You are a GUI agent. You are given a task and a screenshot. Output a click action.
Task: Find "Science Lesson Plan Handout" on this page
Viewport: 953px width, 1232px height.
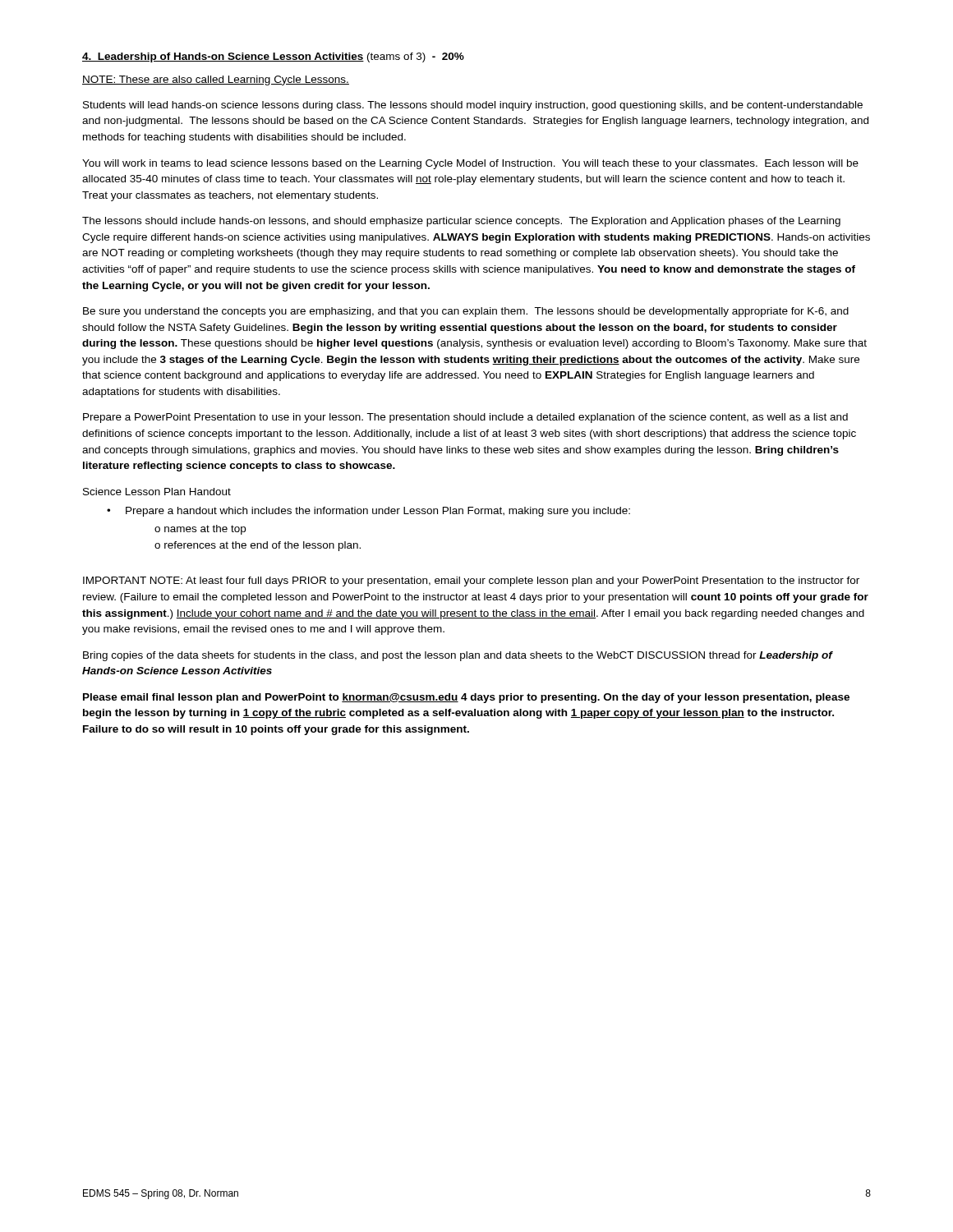[156, 491]
